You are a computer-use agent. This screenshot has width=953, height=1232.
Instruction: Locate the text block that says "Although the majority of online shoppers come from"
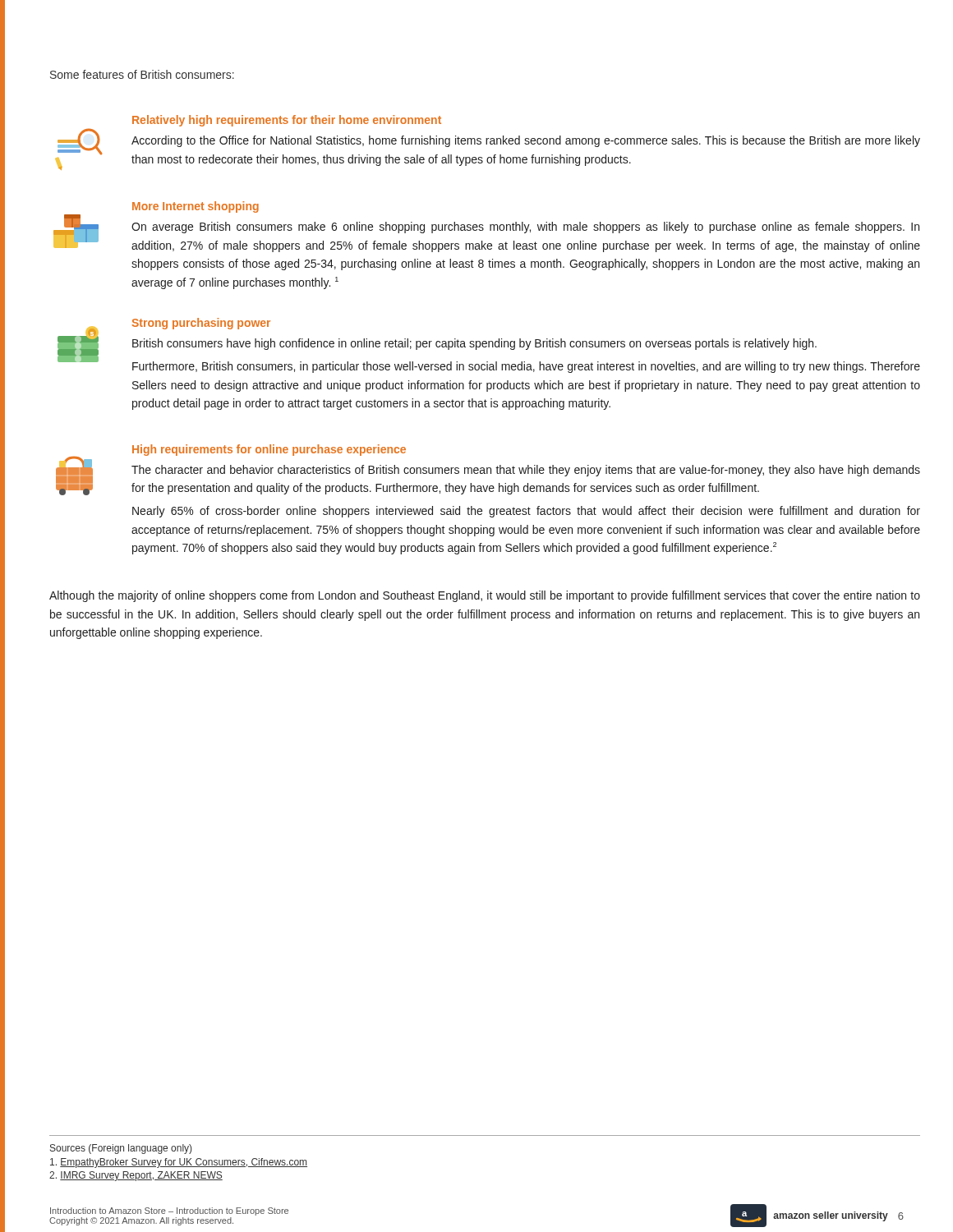485,614
